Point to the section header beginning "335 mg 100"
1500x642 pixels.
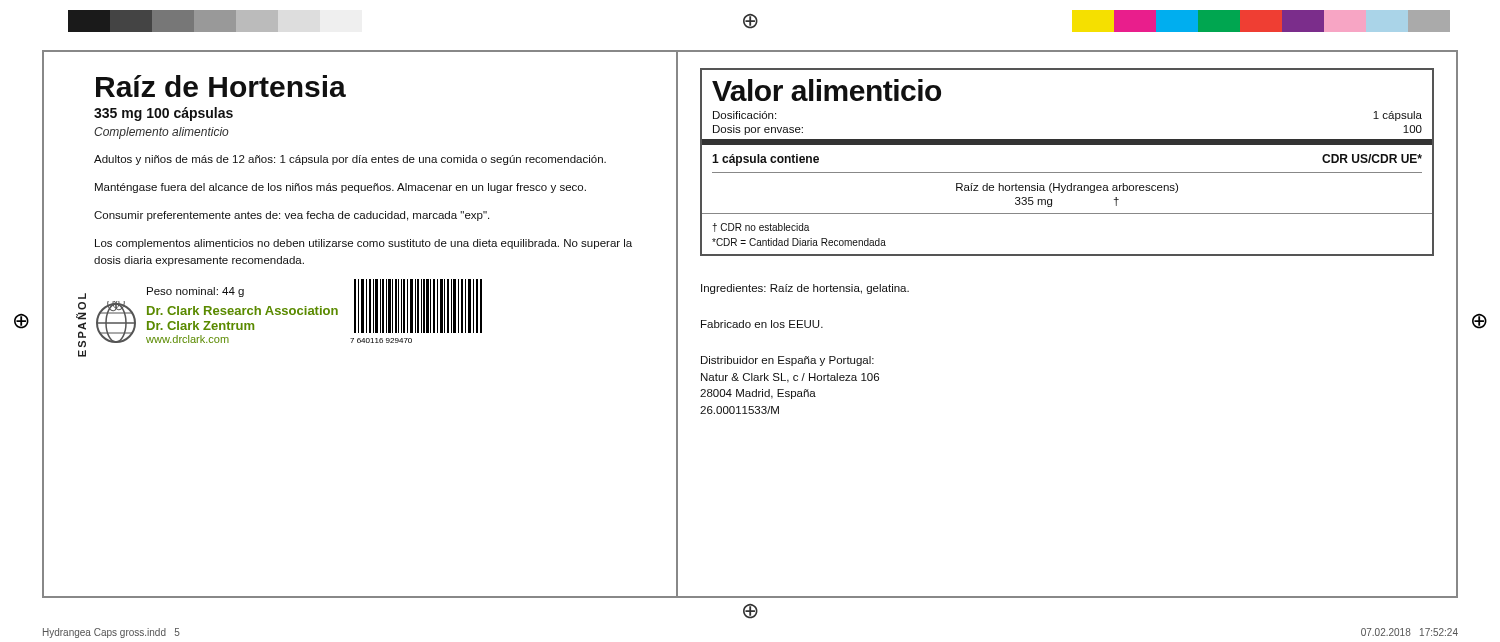pyautogui.click(x=164, y=114)
